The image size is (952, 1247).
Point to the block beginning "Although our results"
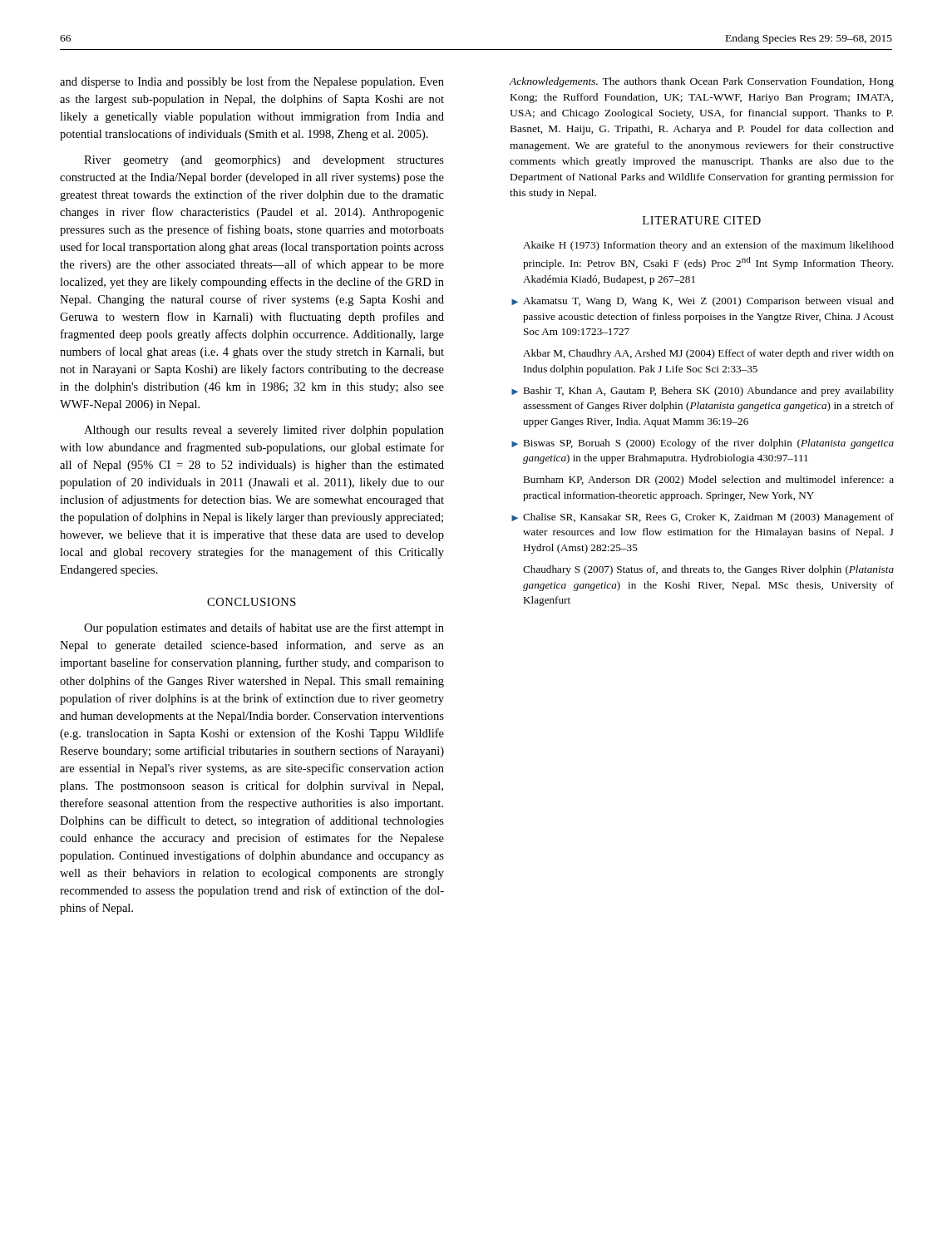pos(252,500)
